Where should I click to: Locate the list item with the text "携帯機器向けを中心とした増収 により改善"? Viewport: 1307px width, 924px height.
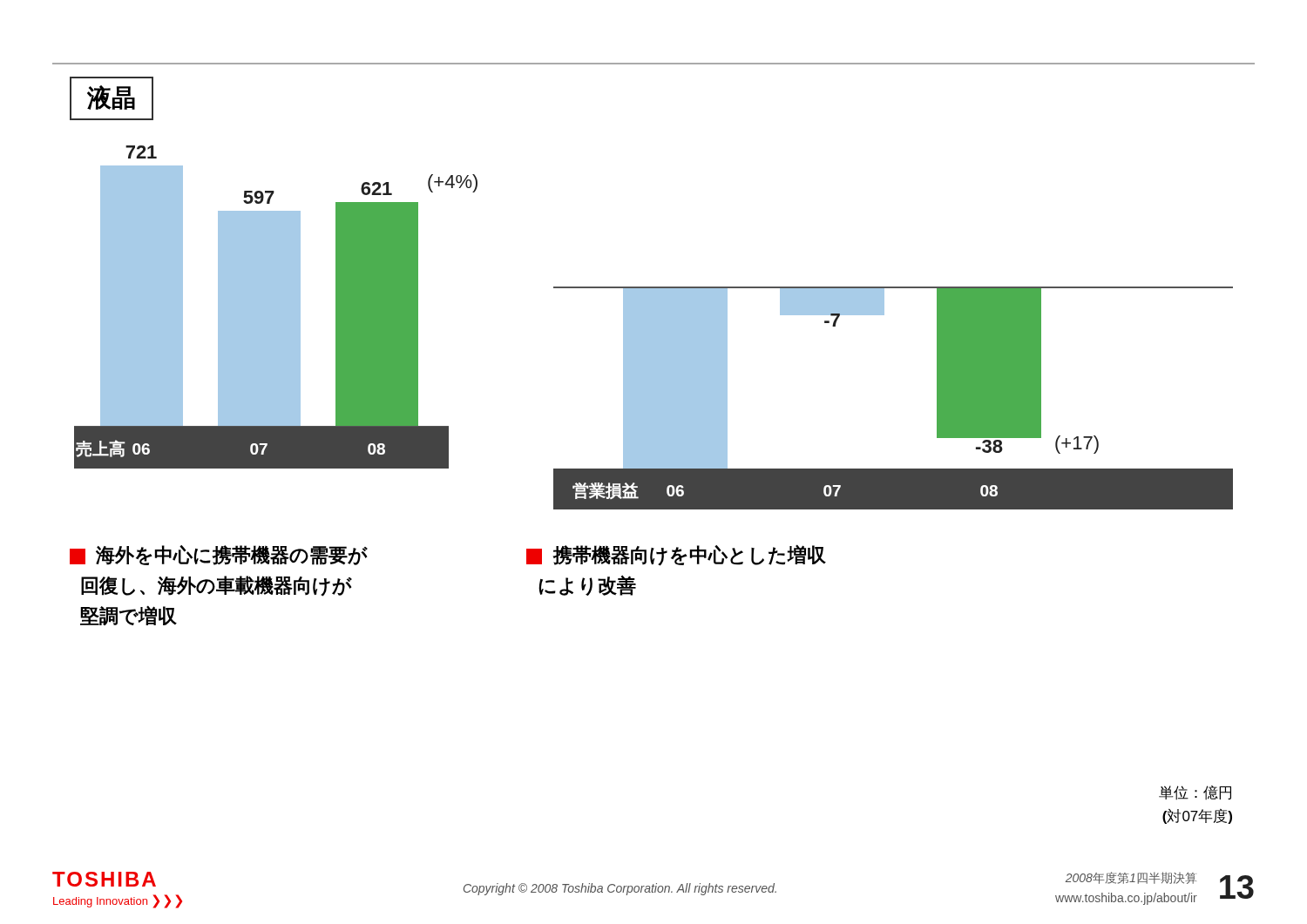[676, 571]
